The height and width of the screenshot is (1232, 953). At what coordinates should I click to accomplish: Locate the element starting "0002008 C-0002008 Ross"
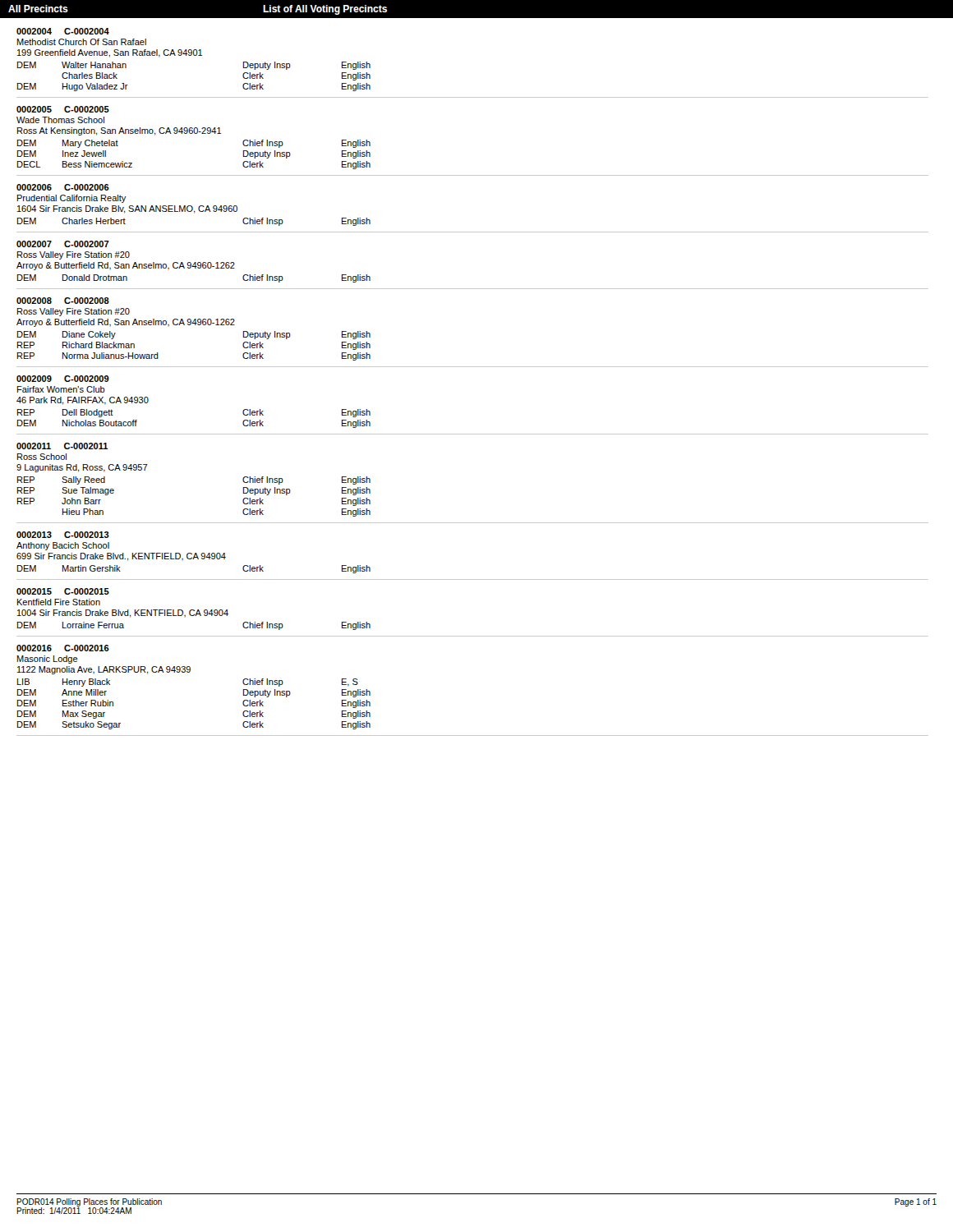pyautogui.click(x=63, y=301)
